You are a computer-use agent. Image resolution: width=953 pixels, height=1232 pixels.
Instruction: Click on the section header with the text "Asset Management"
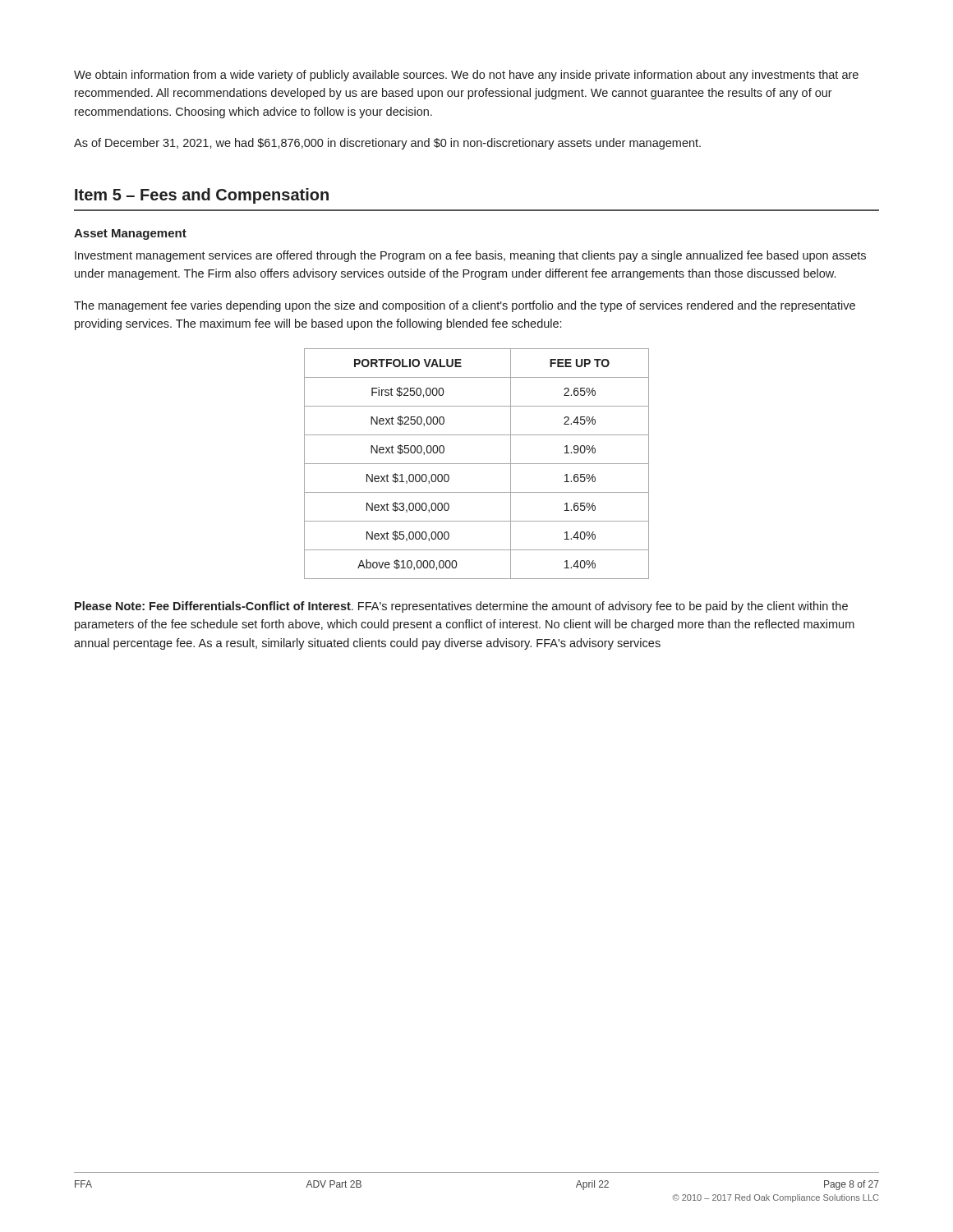coord(130,234)
